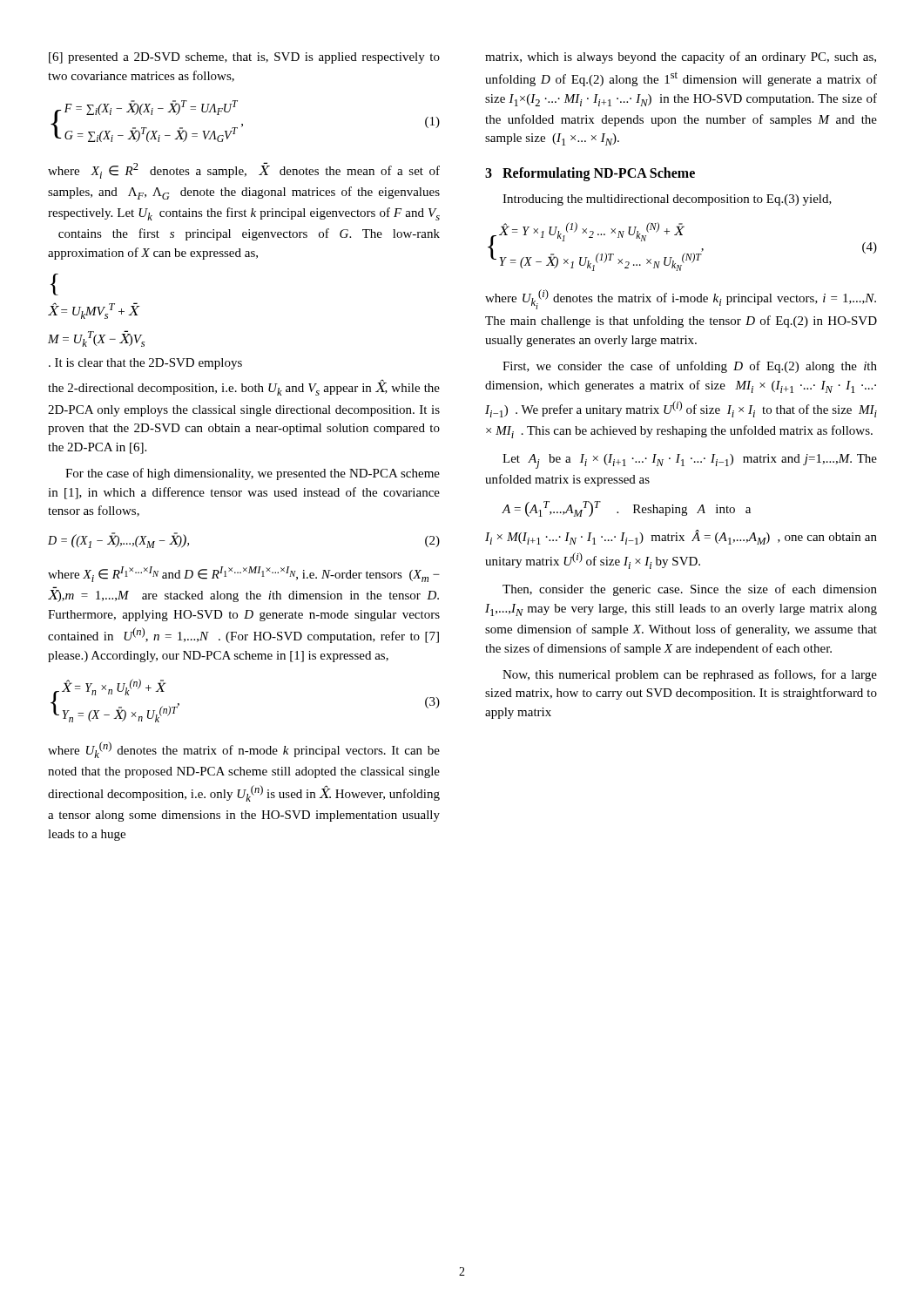
Task: Select the passage starting "where Uk(n) denotes the matrix of n-mode k"
Action: pos(244,791)
